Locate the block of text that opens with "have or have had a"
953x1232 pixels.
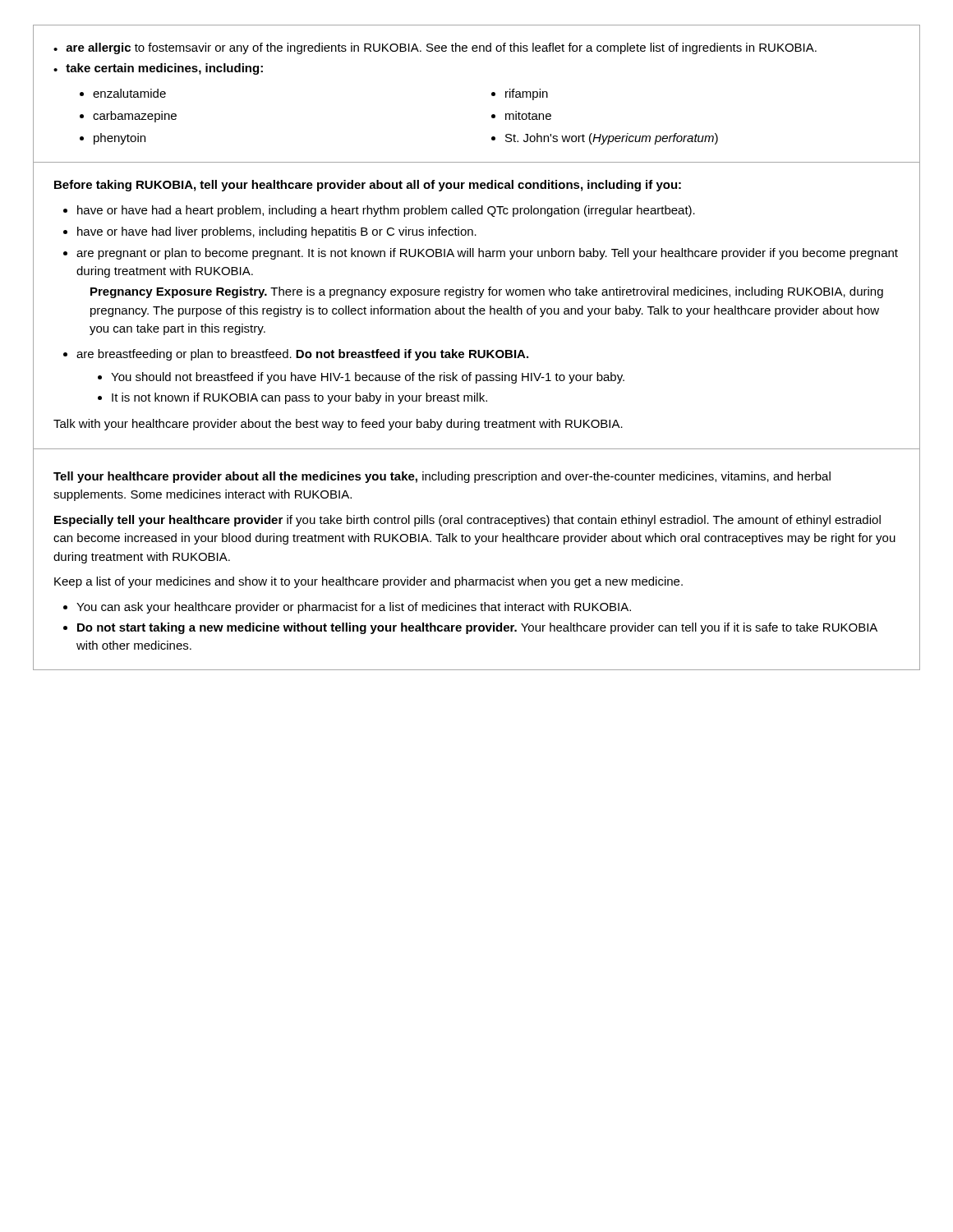(488, 210)
